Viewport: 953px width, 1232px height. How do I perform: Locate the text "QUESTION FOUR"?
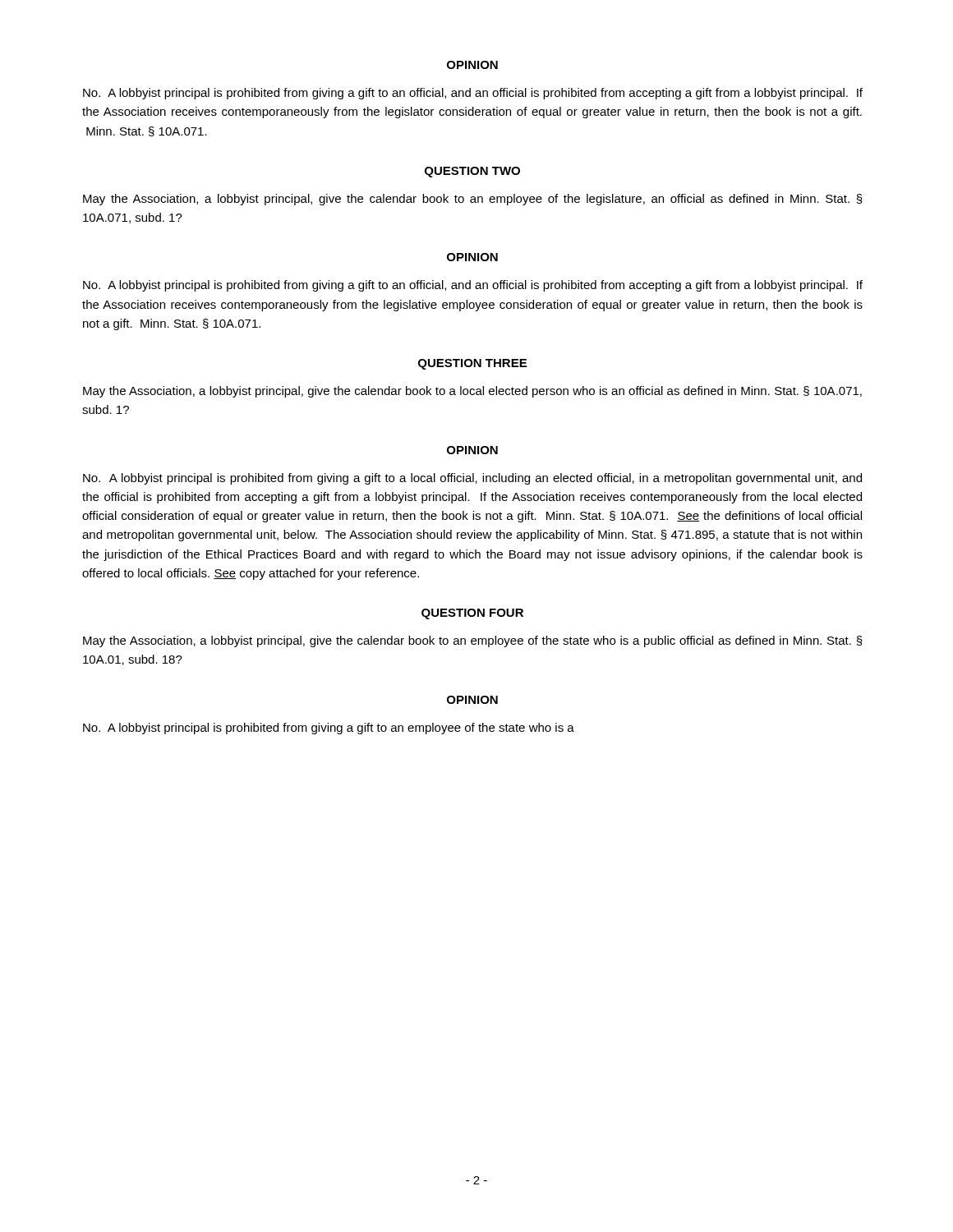(x=472, y=612)
